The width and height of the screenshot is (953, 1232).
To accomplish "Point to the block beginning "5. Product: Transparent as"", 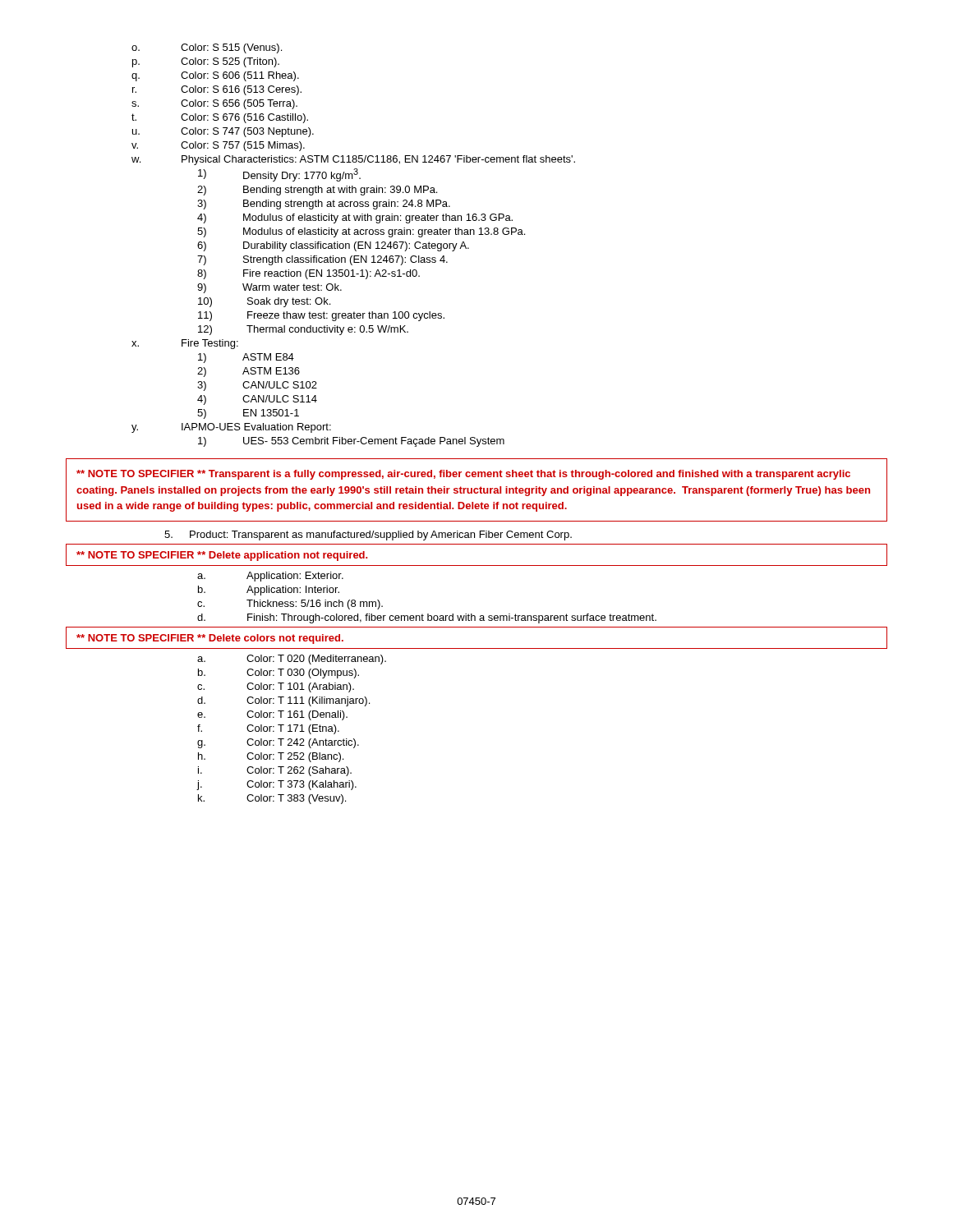I will (x=526, y=534).
